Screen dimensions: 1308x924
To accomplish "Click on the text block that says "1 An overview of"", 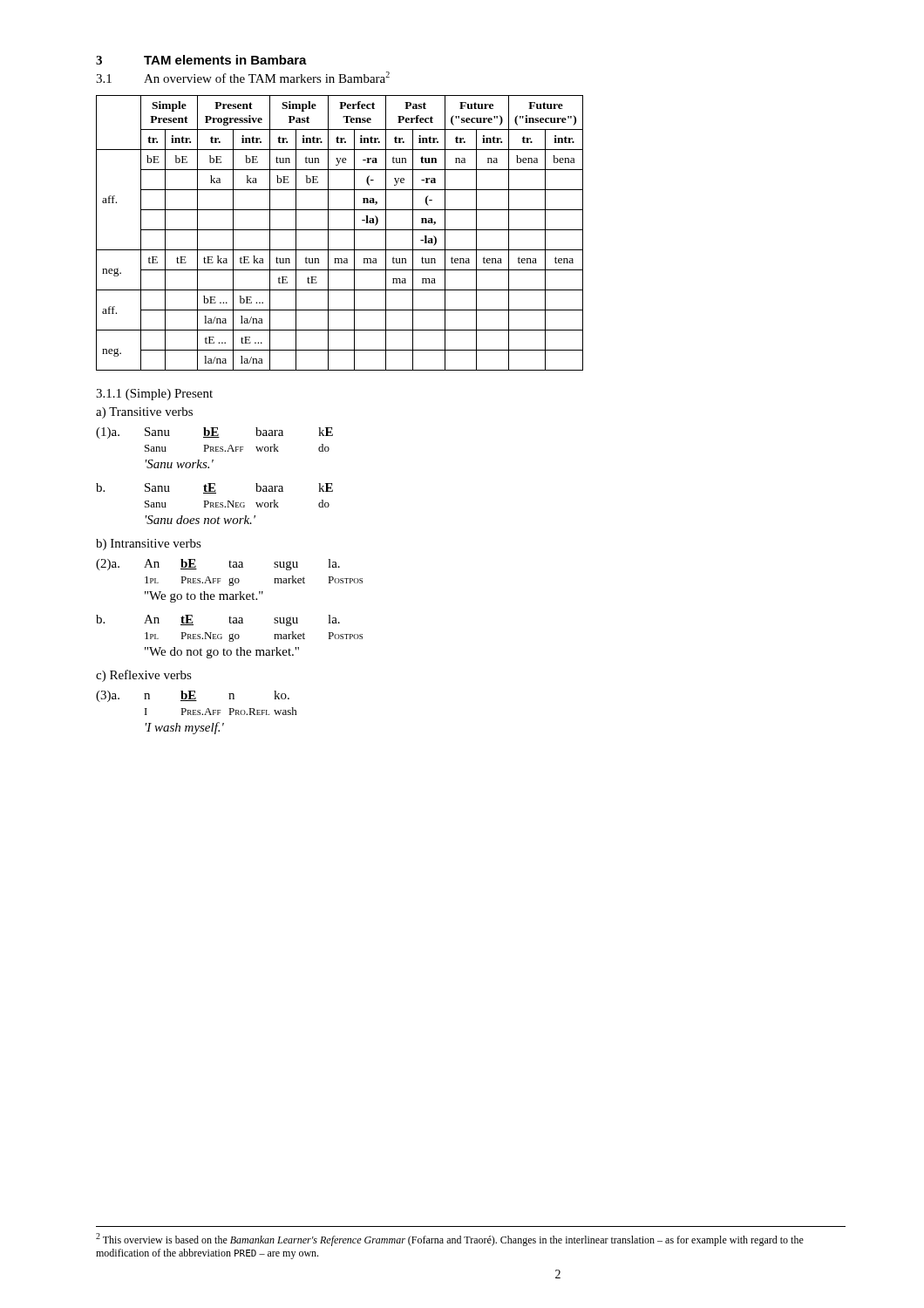I will point(243,78).
